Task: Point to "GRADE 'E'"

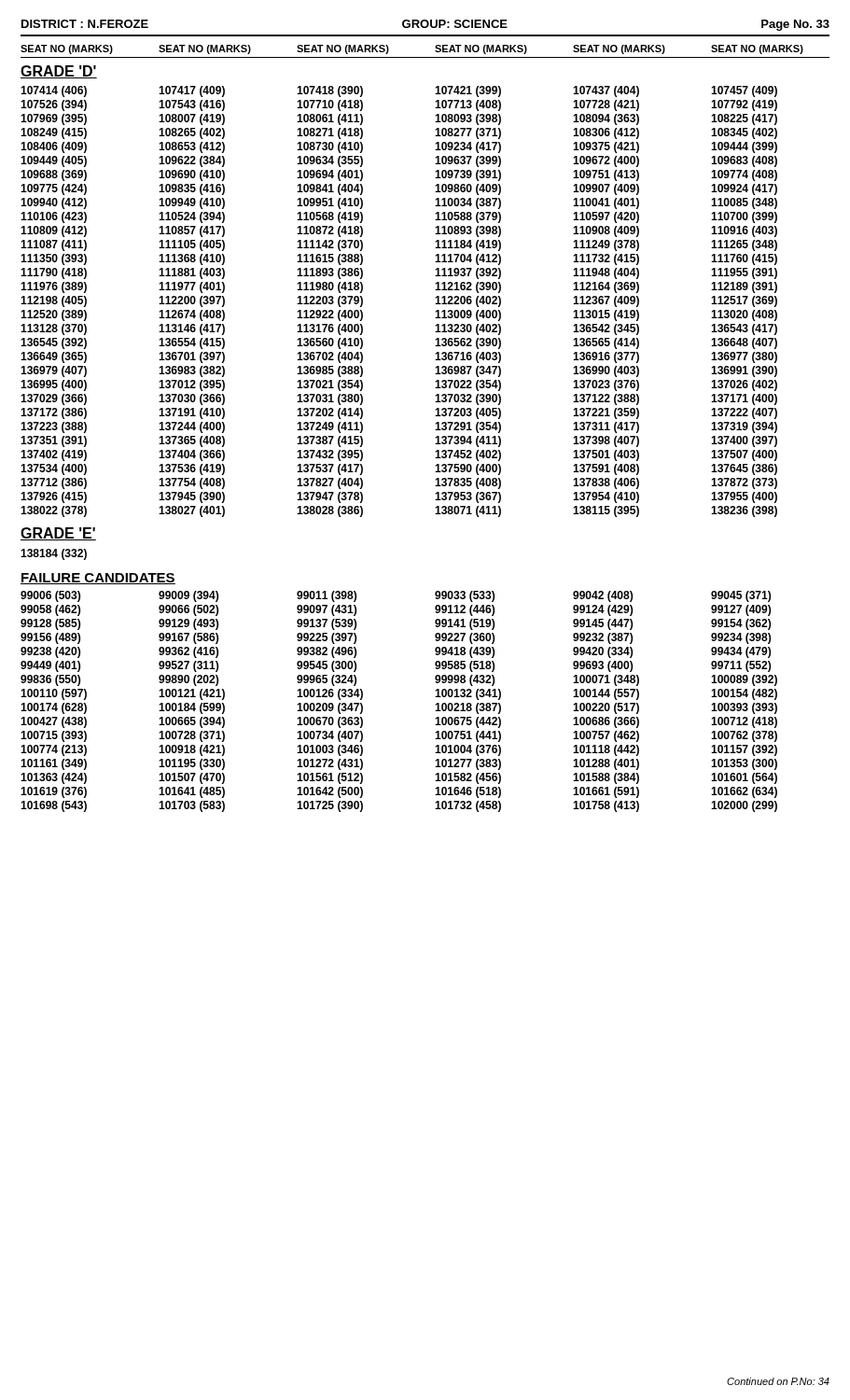Action: (x=58, y=534)
